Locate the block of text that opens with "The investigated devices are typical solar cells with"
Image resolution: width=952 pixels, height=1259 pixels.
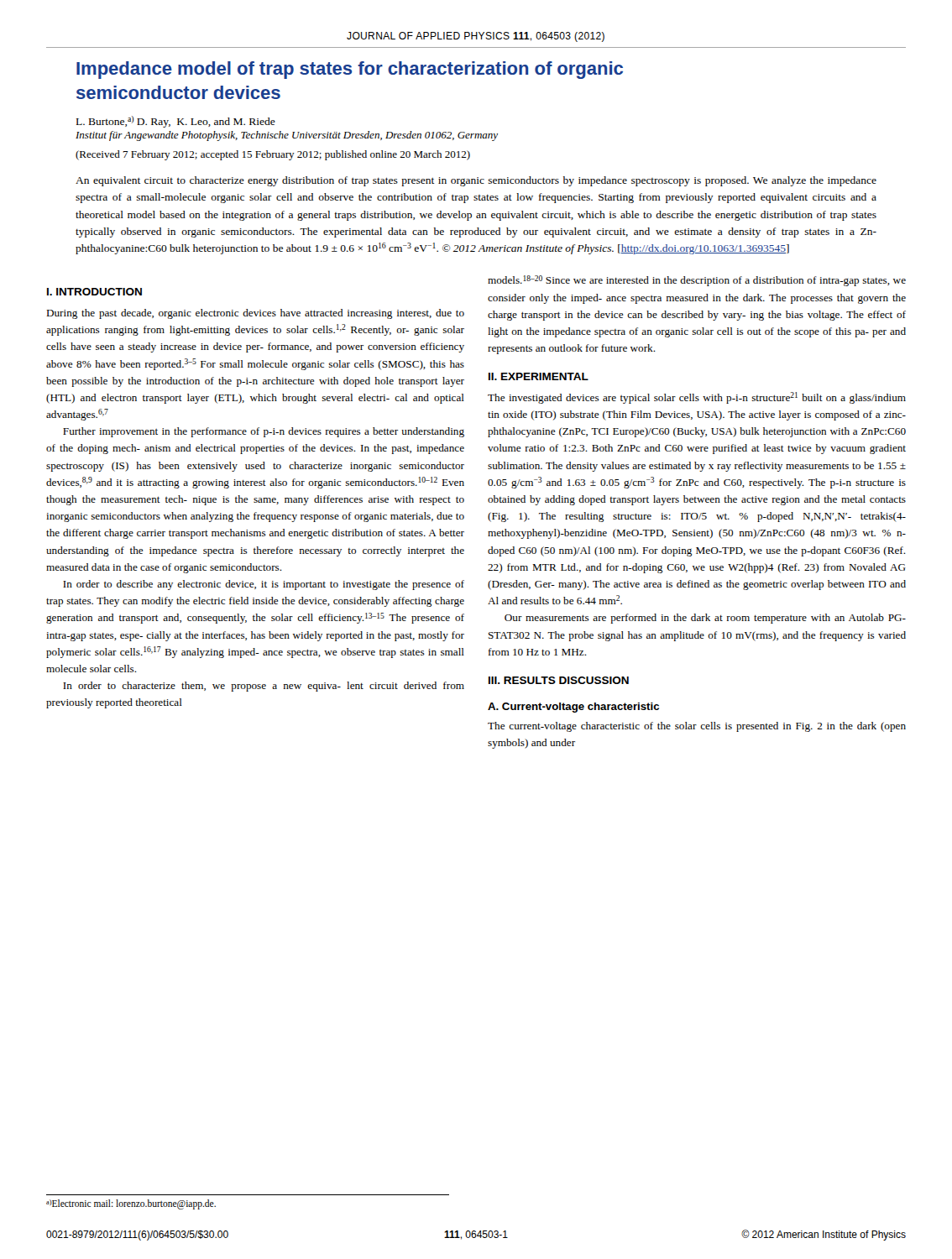click(697, 525)
